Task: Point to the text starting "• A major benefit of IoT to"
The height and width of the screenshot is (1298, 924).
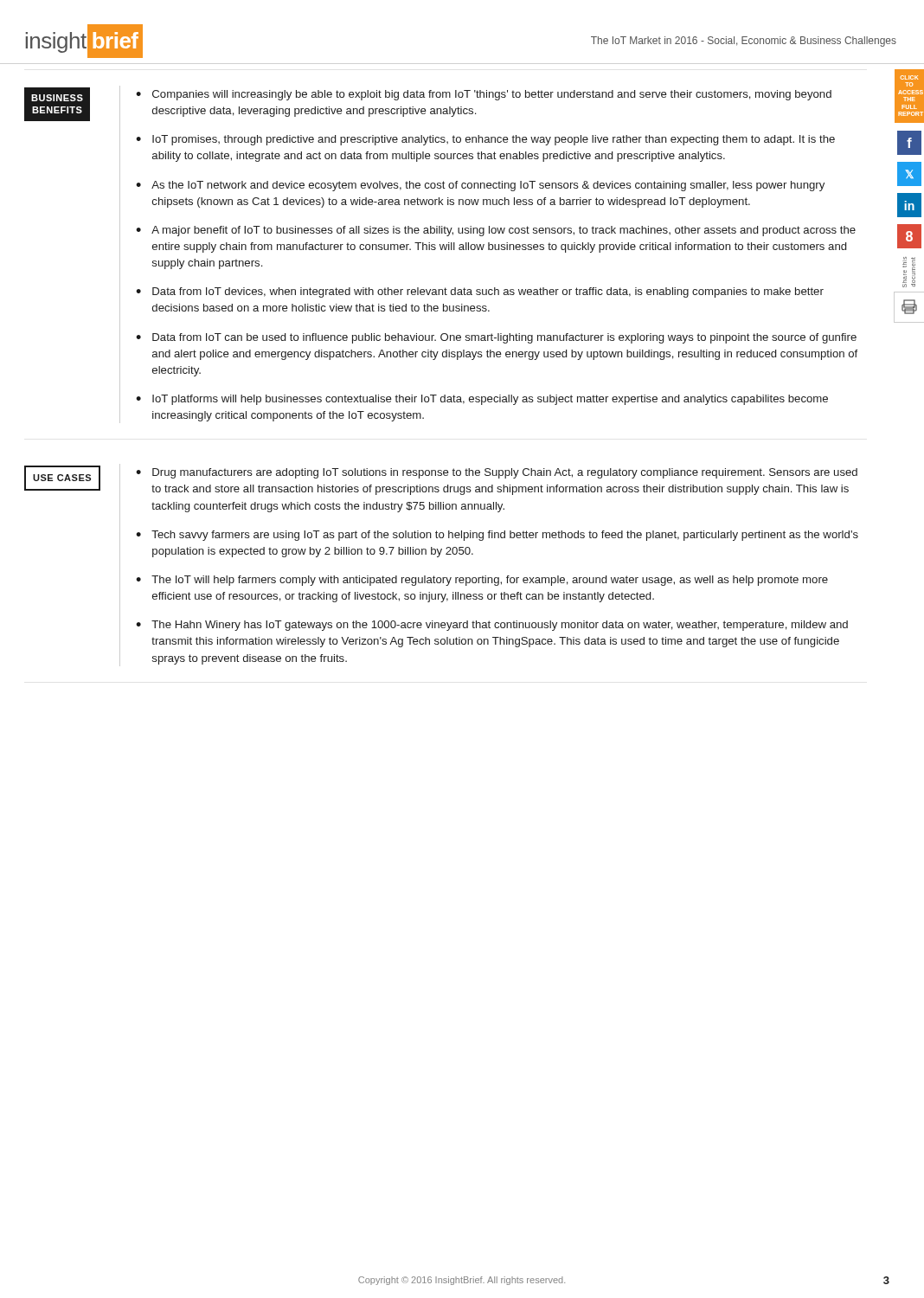Action: click(501, 246)
